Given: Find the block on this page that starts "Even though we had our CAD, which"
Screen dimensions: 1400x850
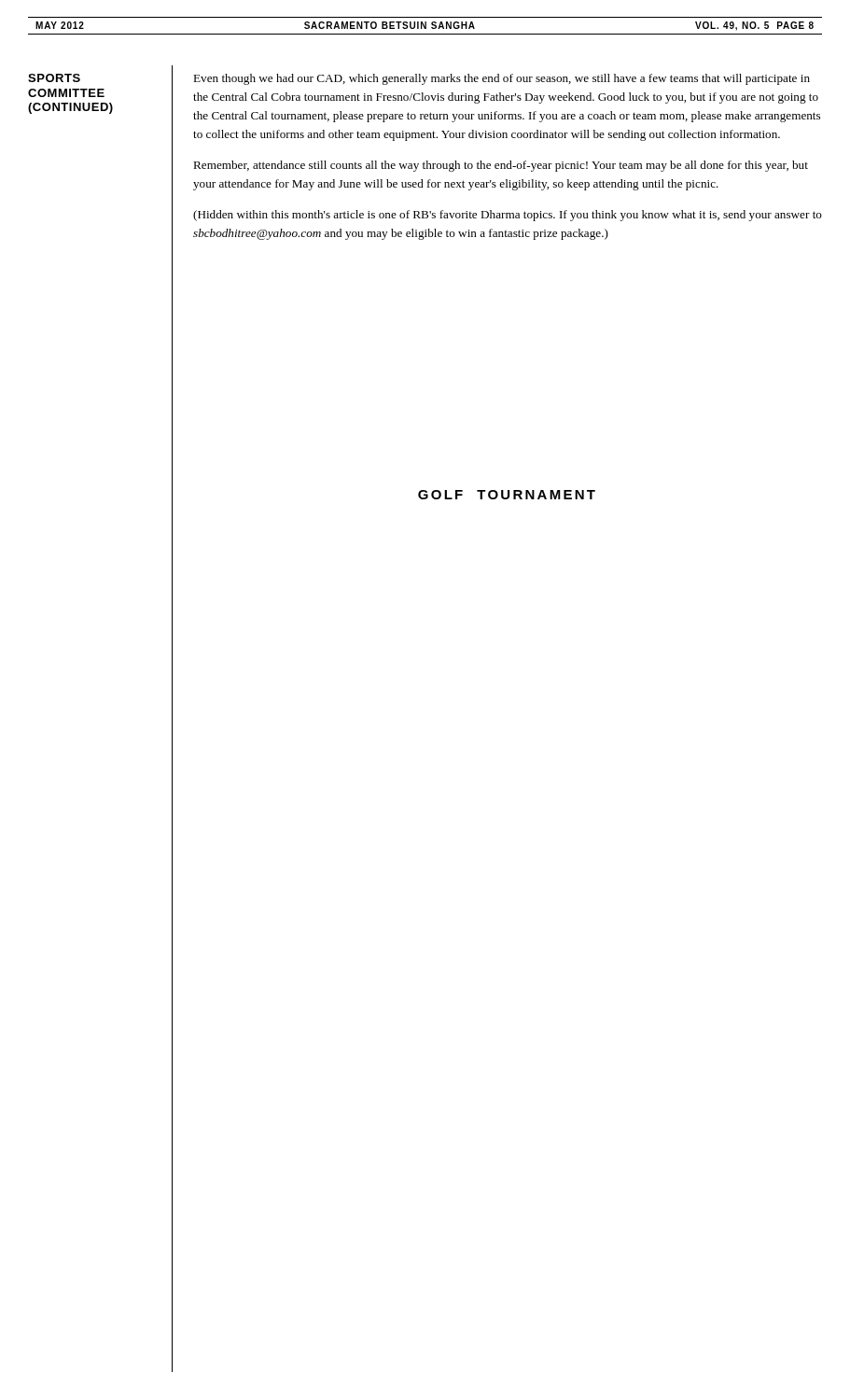Looking at the screenshot, I should click(x=507, y=106).
